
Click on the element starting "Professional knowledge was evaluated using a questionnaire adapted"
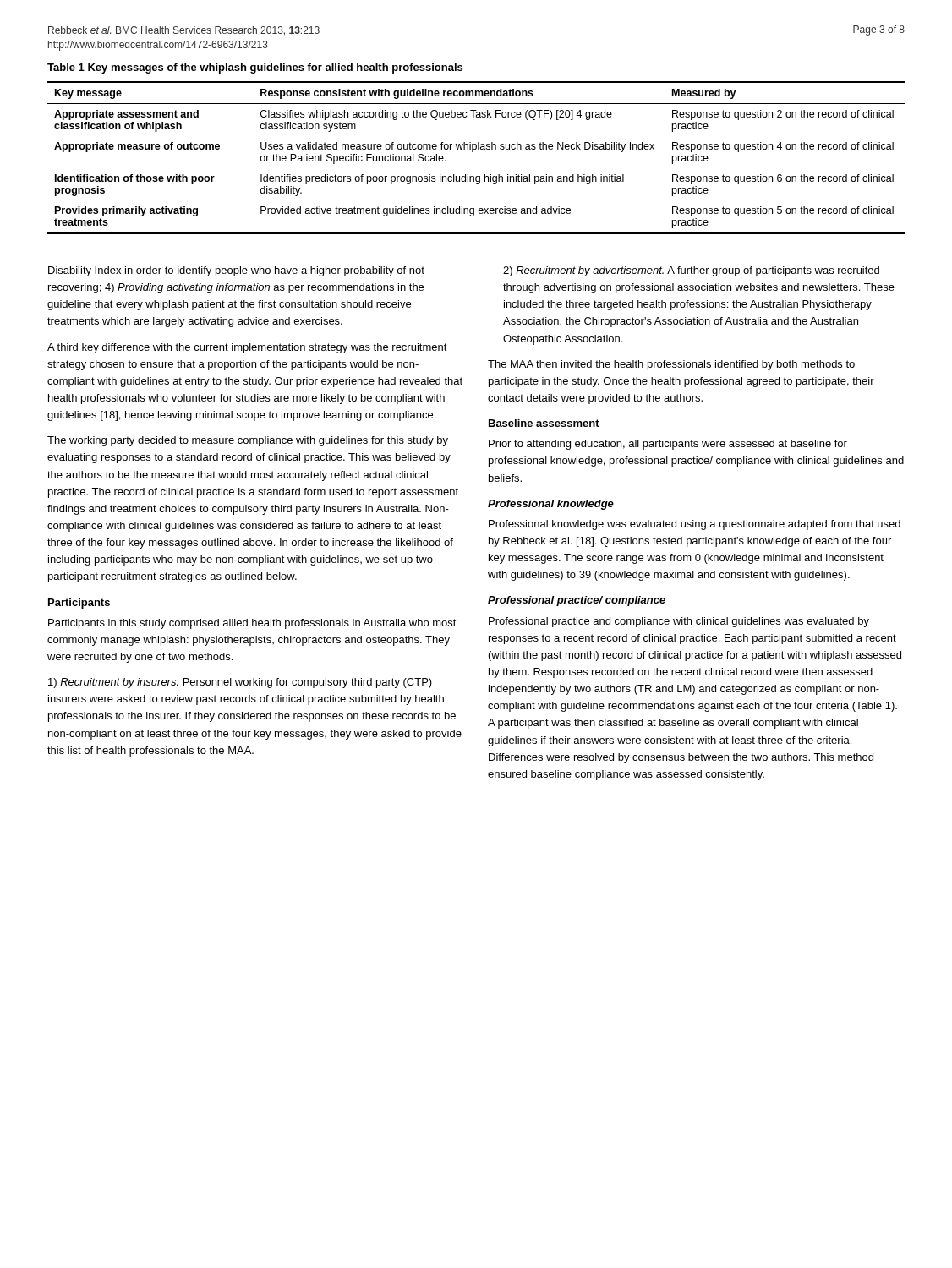pos(694,549)
